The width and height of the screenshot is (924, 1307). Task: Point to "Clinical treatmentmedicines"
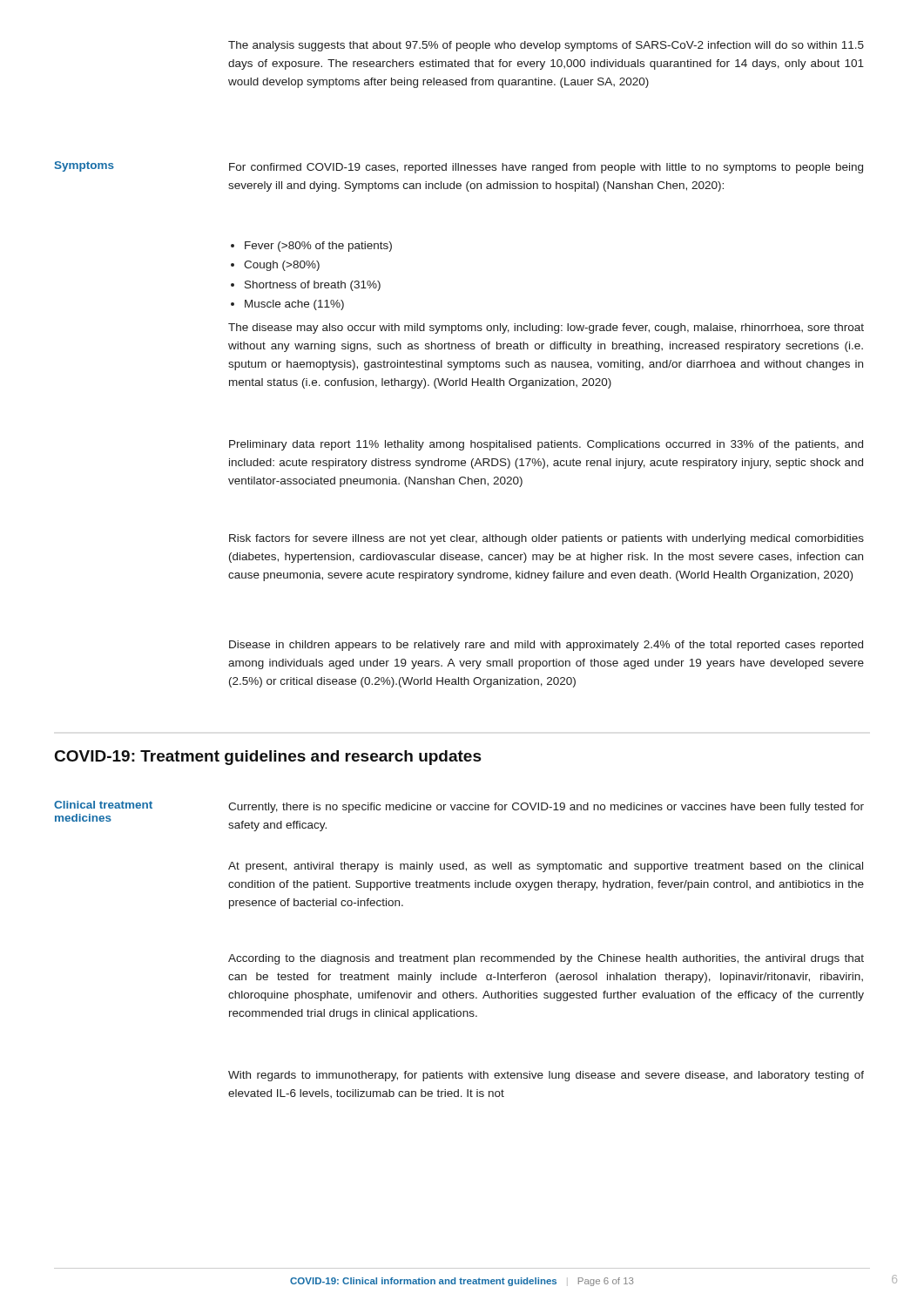[103, 811]
